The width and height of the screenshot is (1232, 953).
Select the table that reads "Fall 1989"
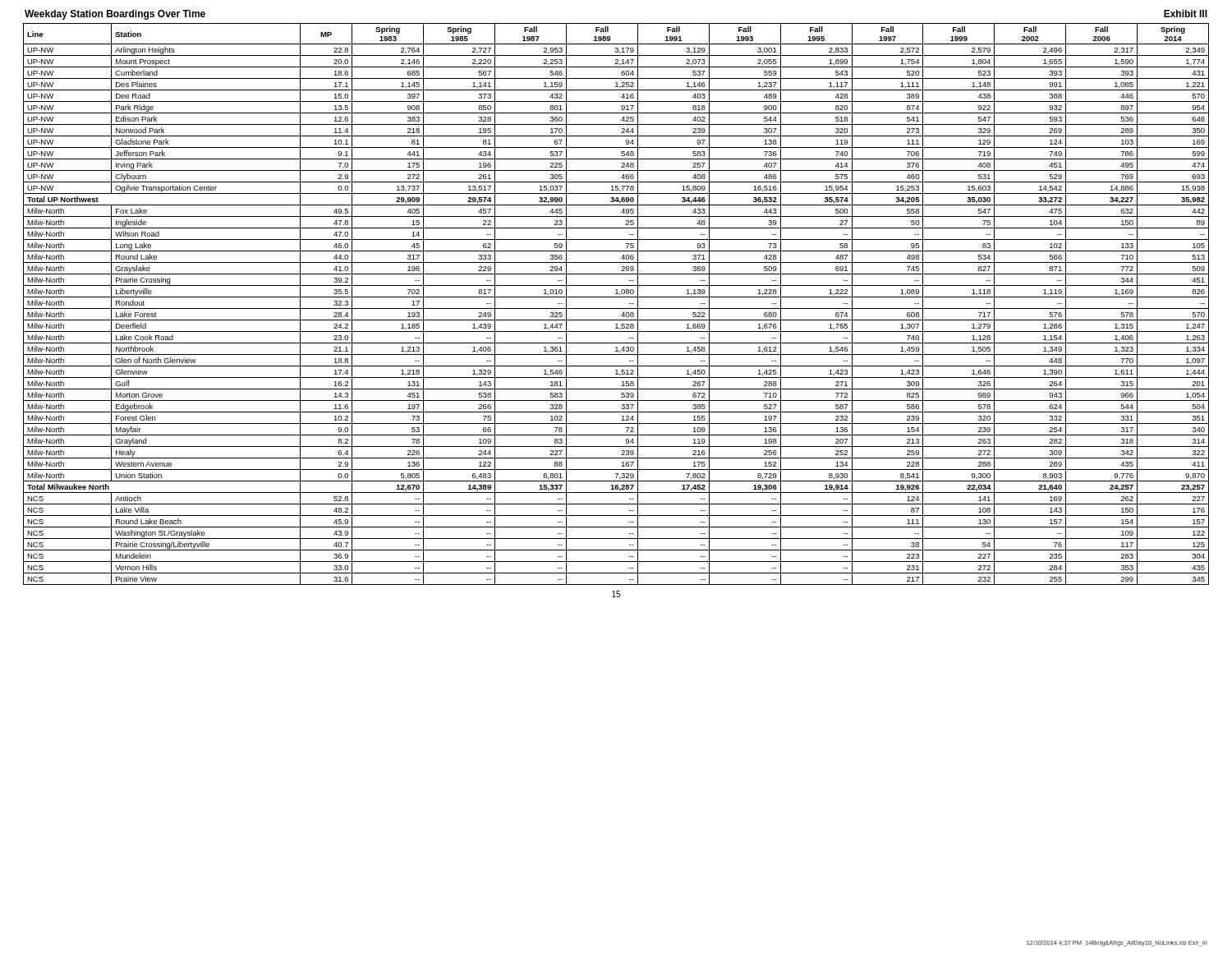pos(616,304)
